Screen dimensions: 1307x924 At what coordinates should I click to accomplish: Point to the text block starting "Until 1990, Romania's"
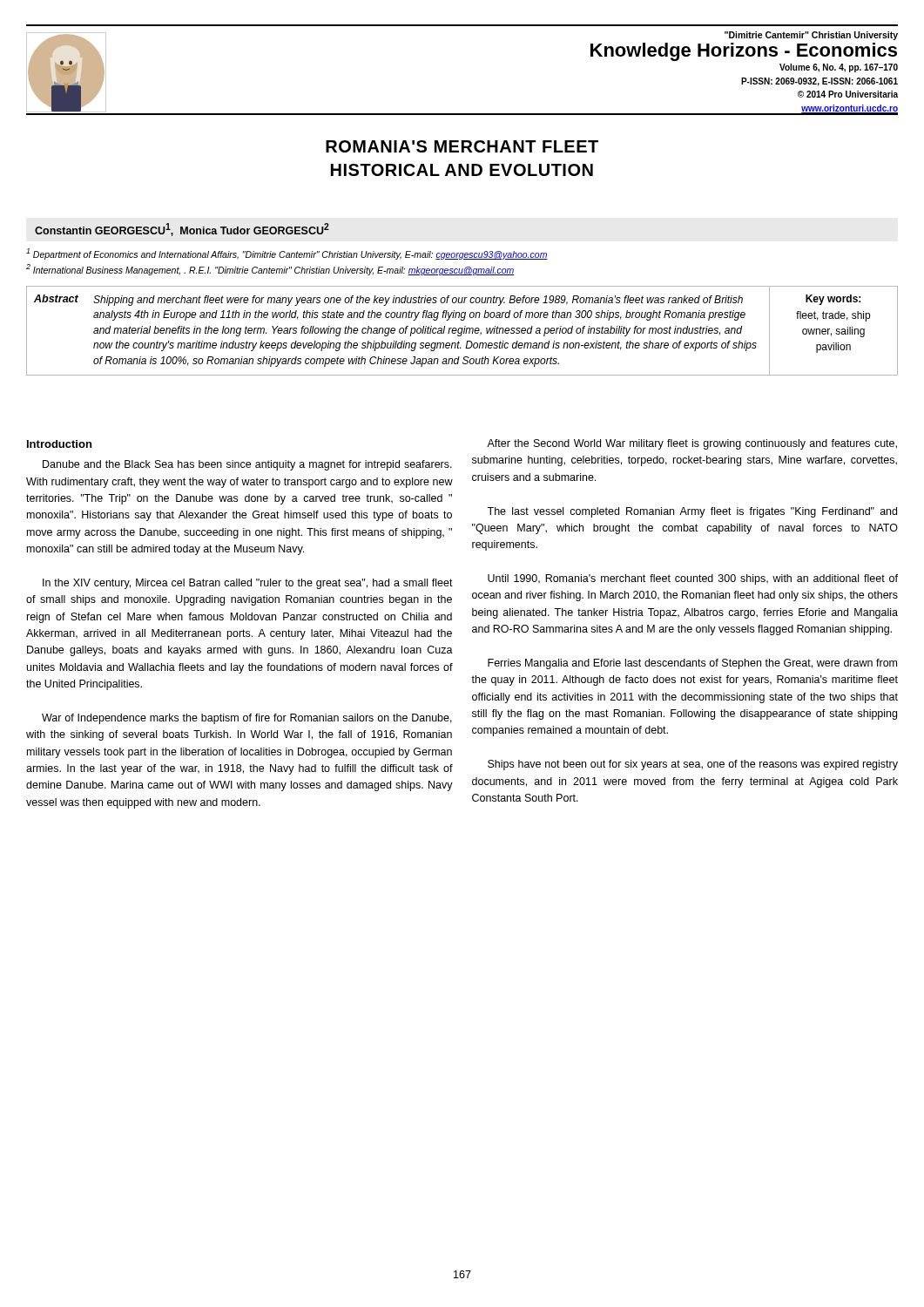[x=685, y=604]
